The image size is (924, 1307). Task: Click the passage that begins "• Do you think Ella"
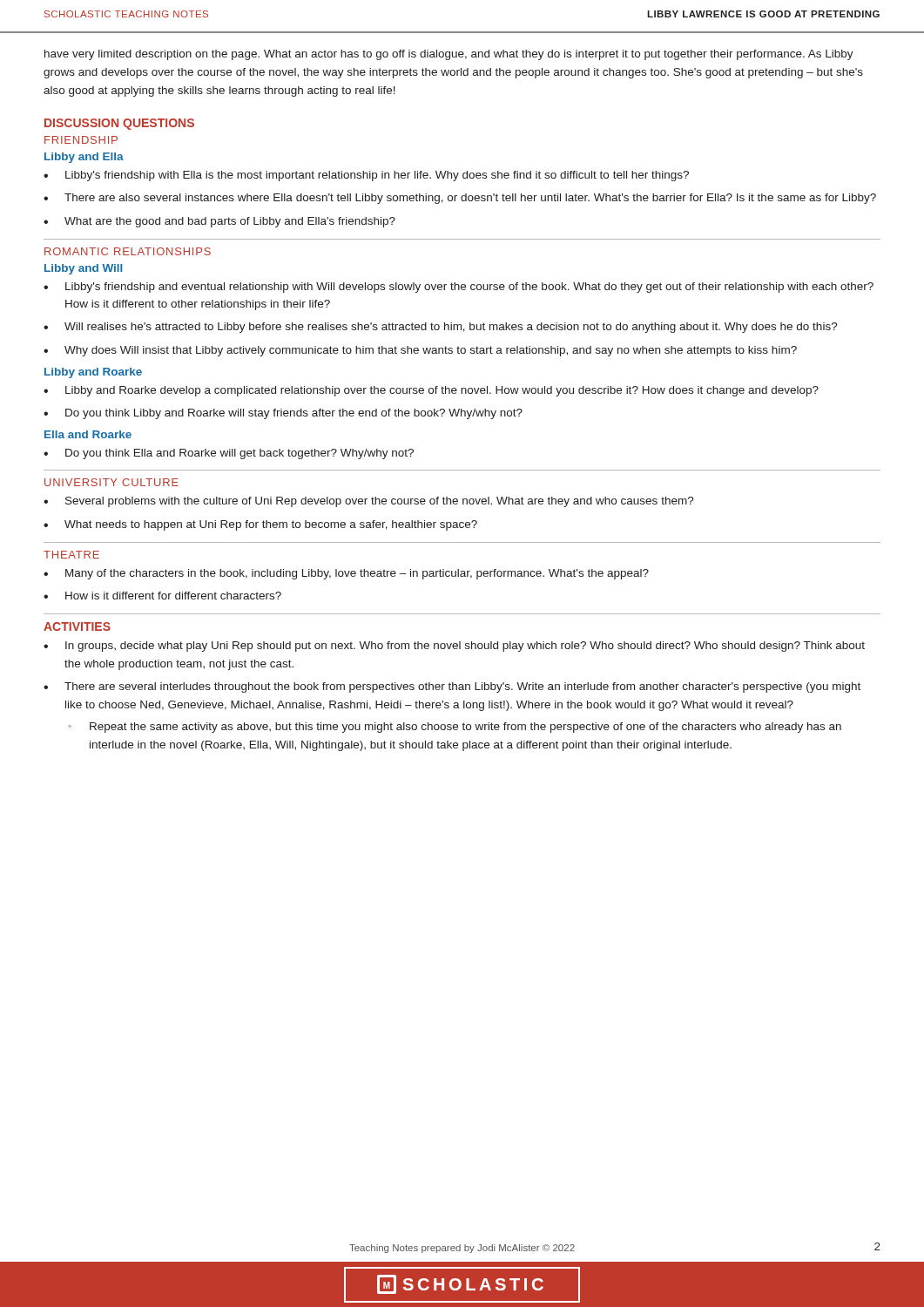pos(229,454)
